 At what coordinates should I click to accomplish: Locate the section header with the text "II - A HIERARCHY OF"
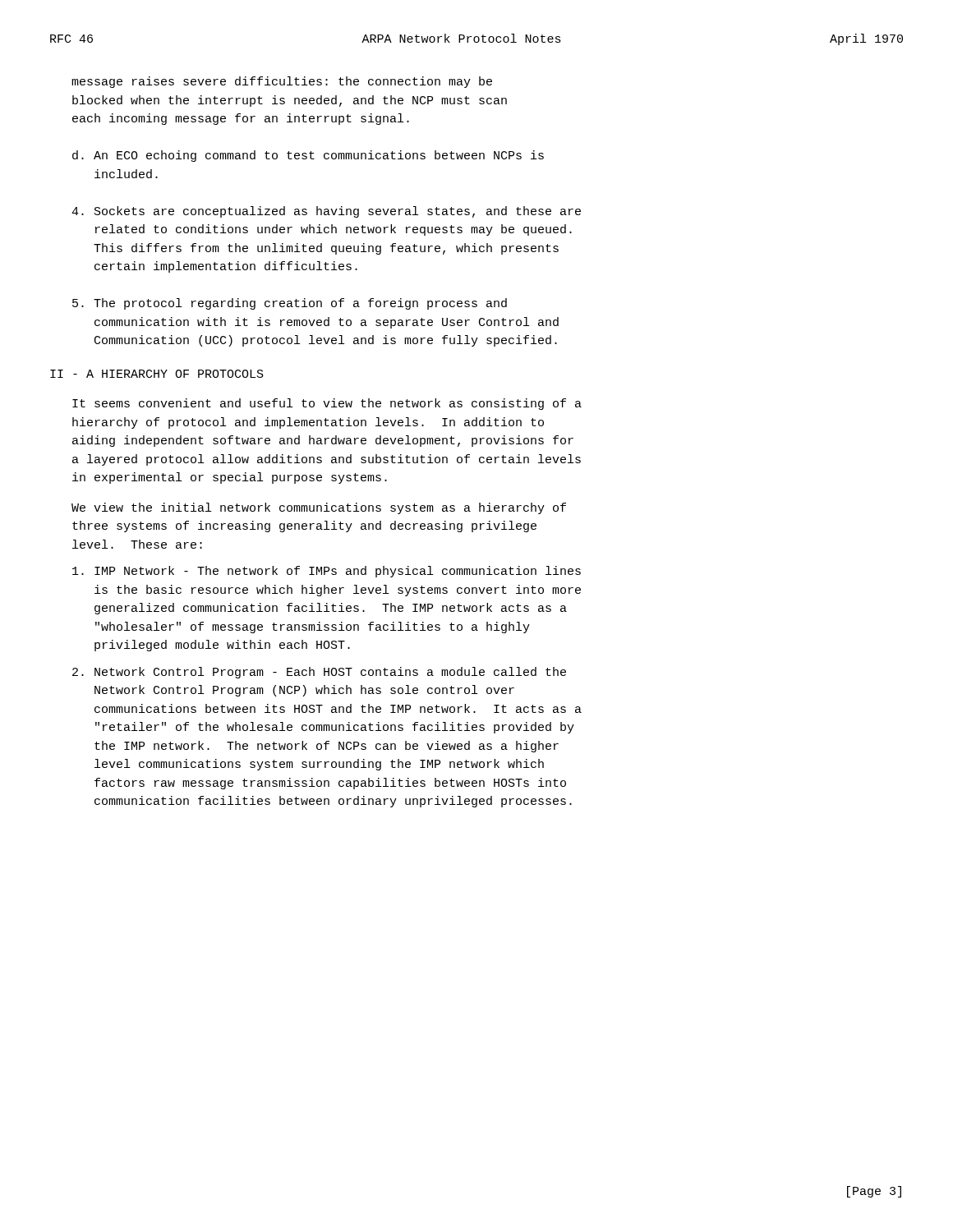(157, 375)
